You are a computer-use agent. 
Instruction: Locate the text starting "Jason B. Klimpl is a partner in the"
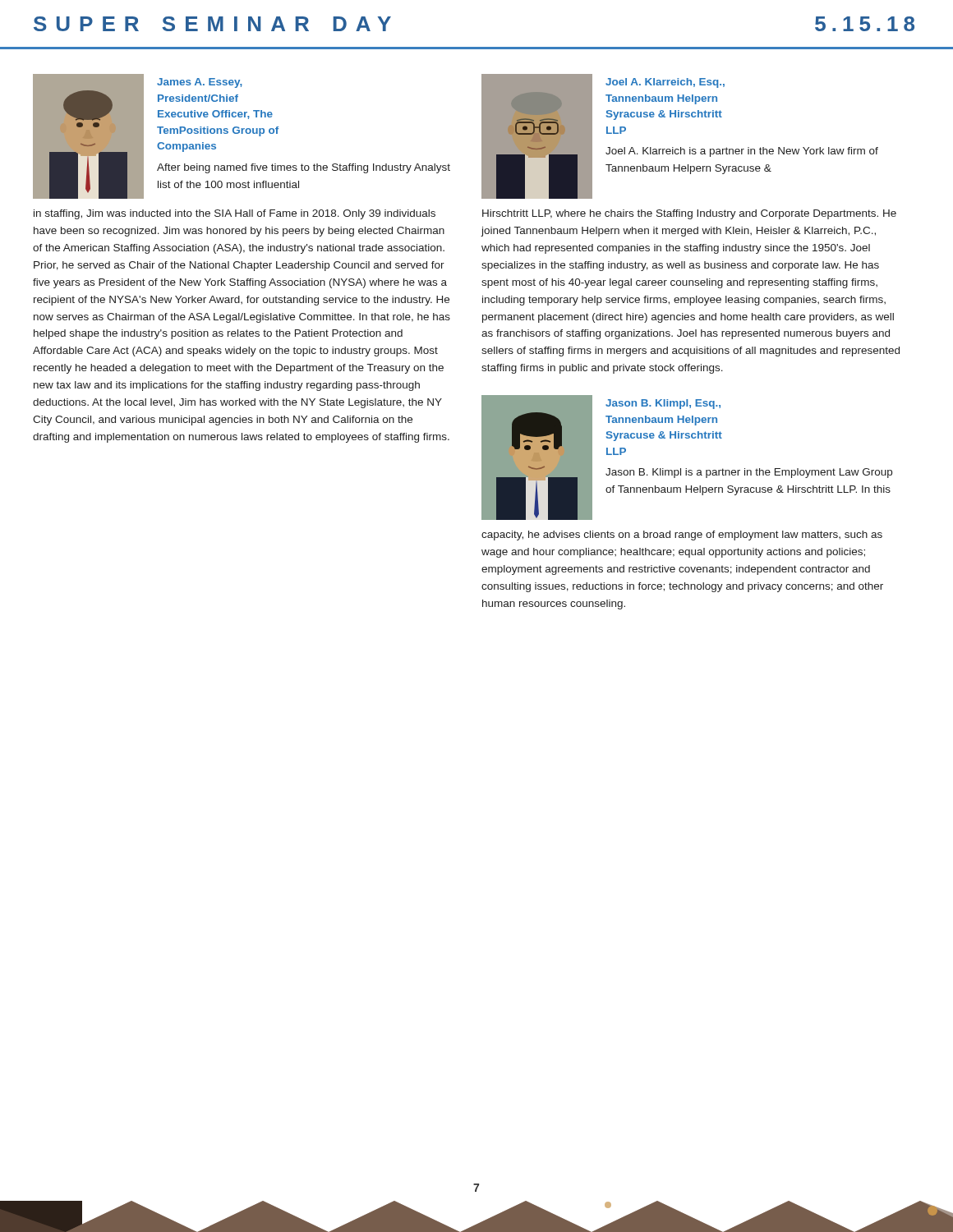749,481
